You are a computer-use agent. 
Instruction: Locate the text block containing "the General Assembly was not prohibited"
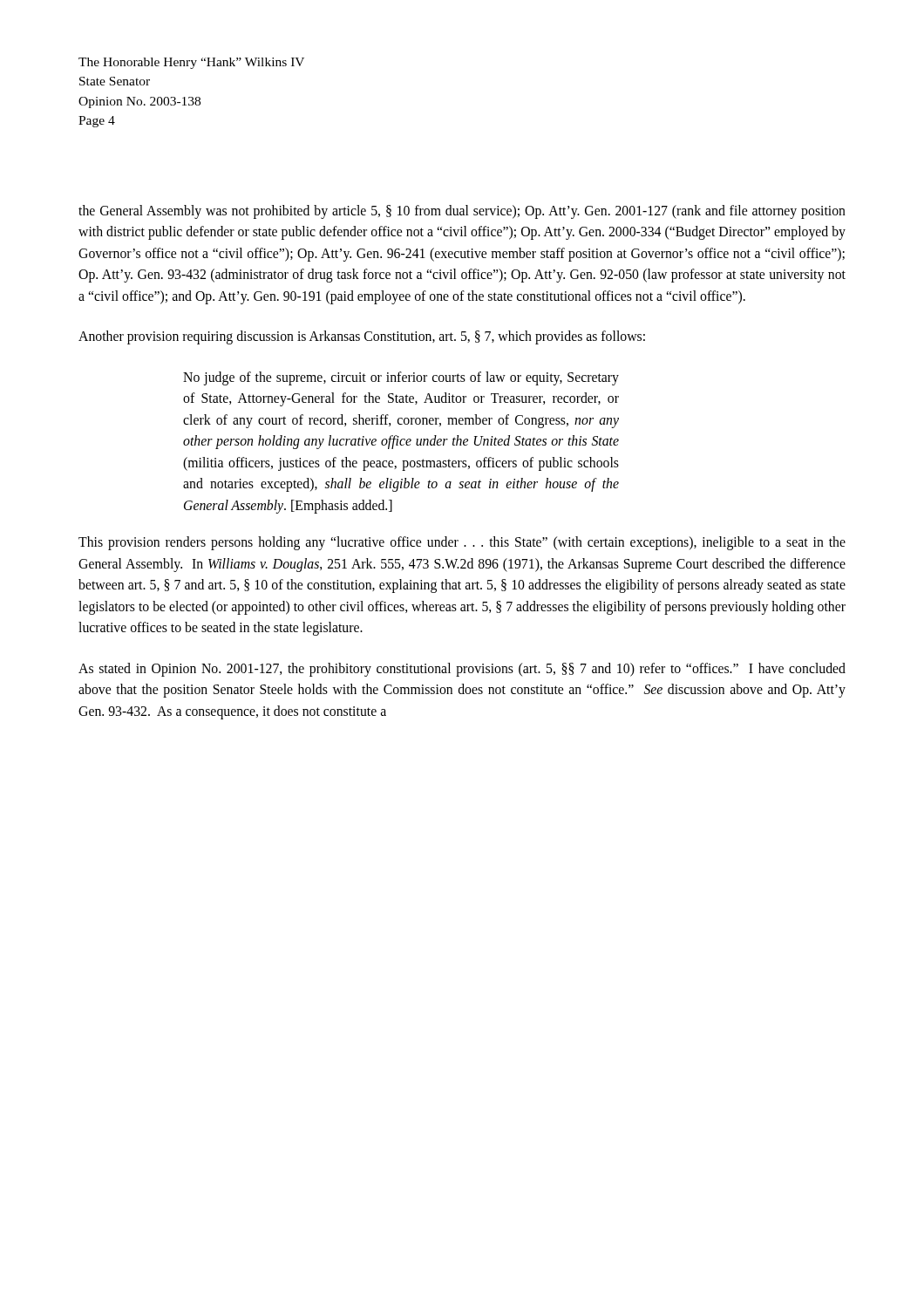click(462, 253)
